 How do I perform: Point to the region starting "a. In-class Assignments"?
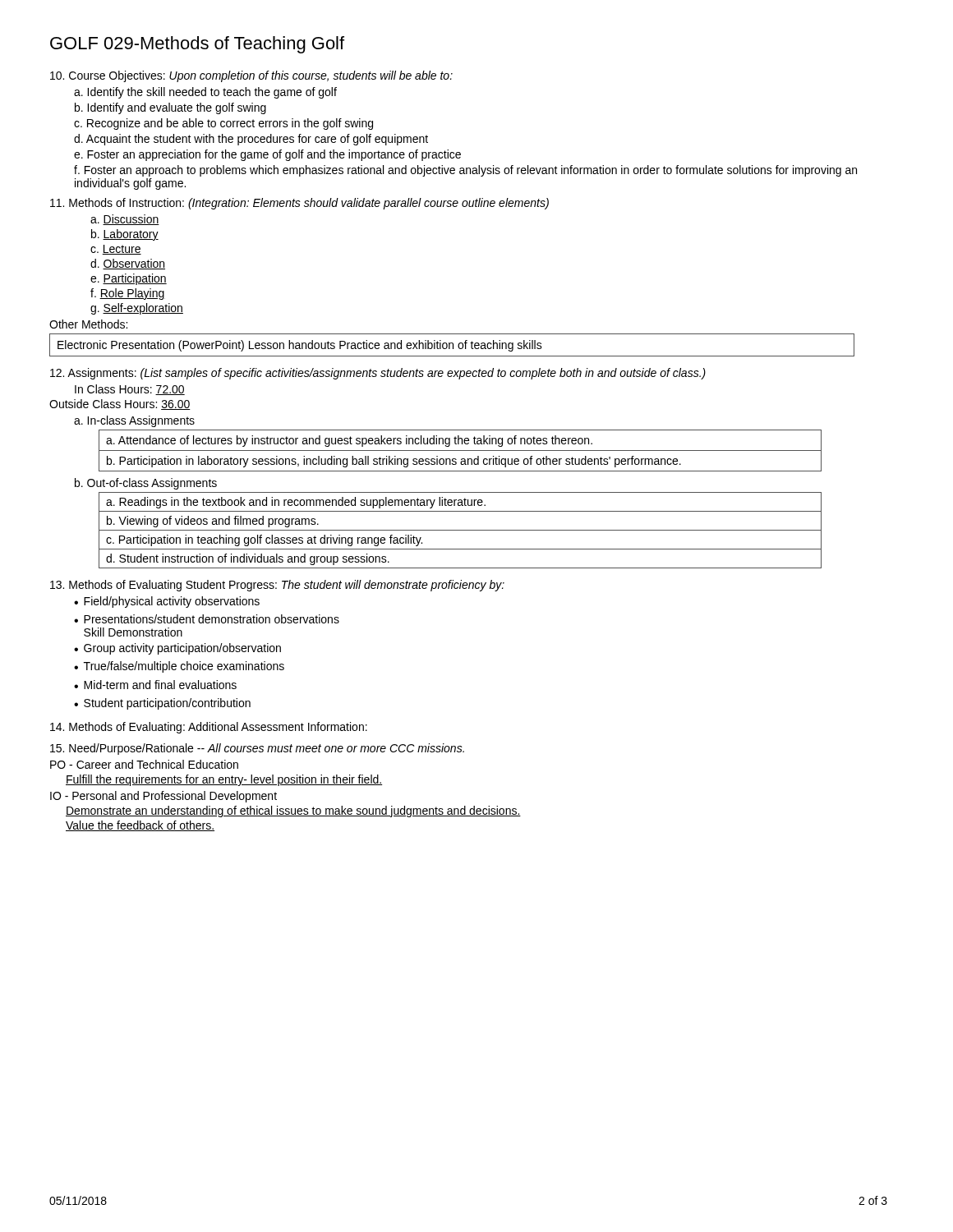134,421
